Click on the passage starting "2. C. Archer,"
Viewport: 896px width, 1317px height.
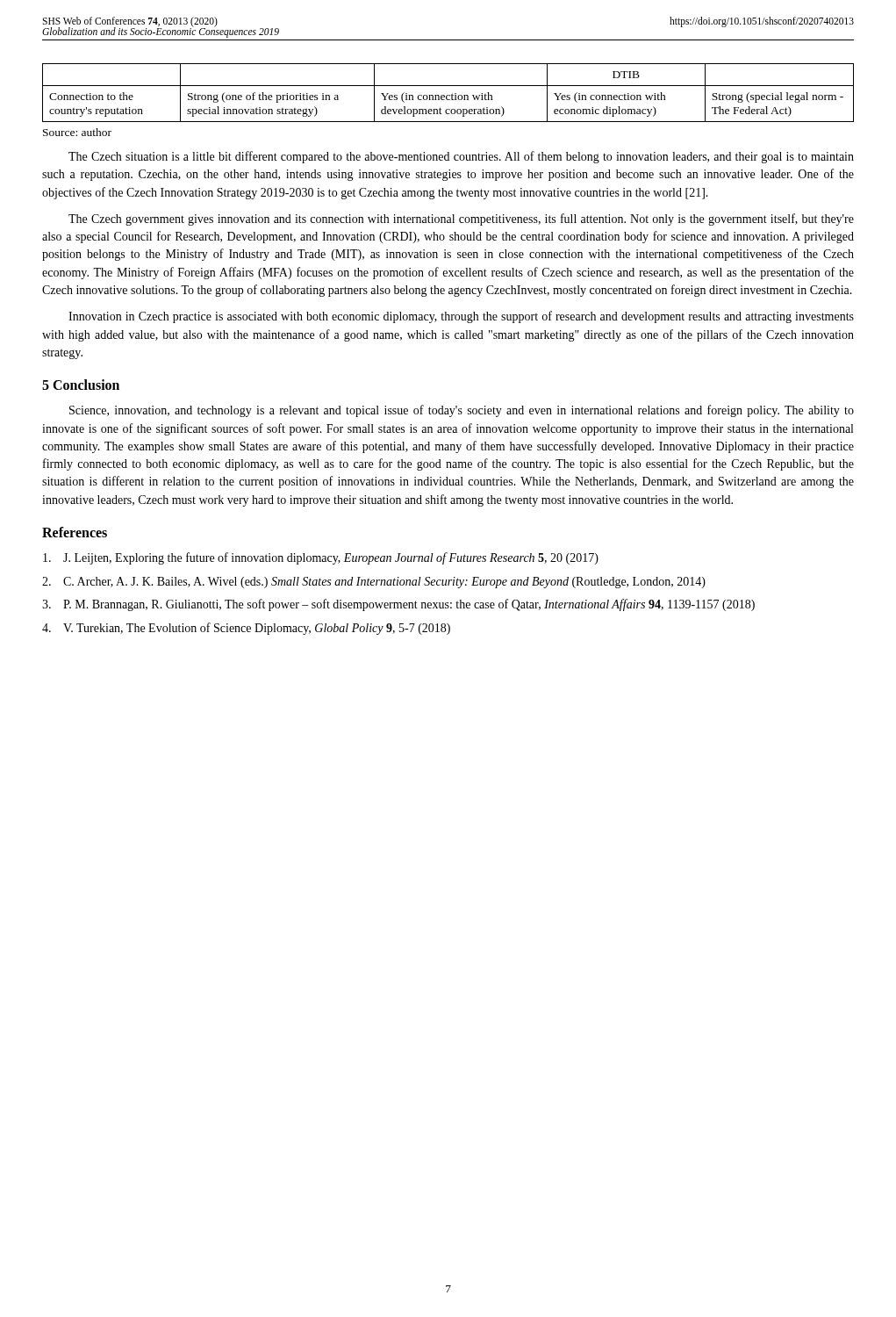(448, 582)
